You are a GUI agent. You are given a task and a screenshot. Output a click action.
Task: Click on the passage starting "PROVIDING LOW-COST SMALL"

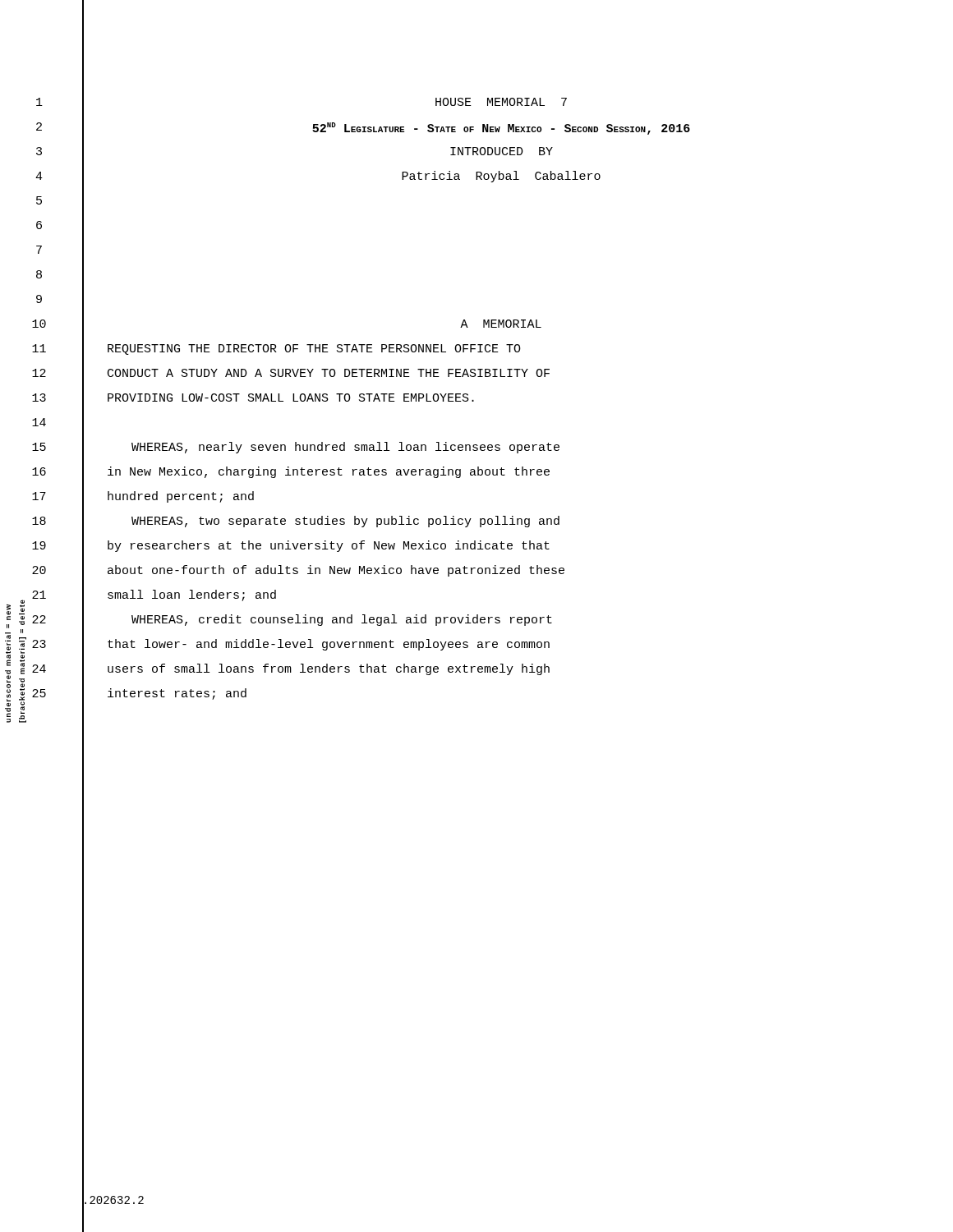(292, 398)
